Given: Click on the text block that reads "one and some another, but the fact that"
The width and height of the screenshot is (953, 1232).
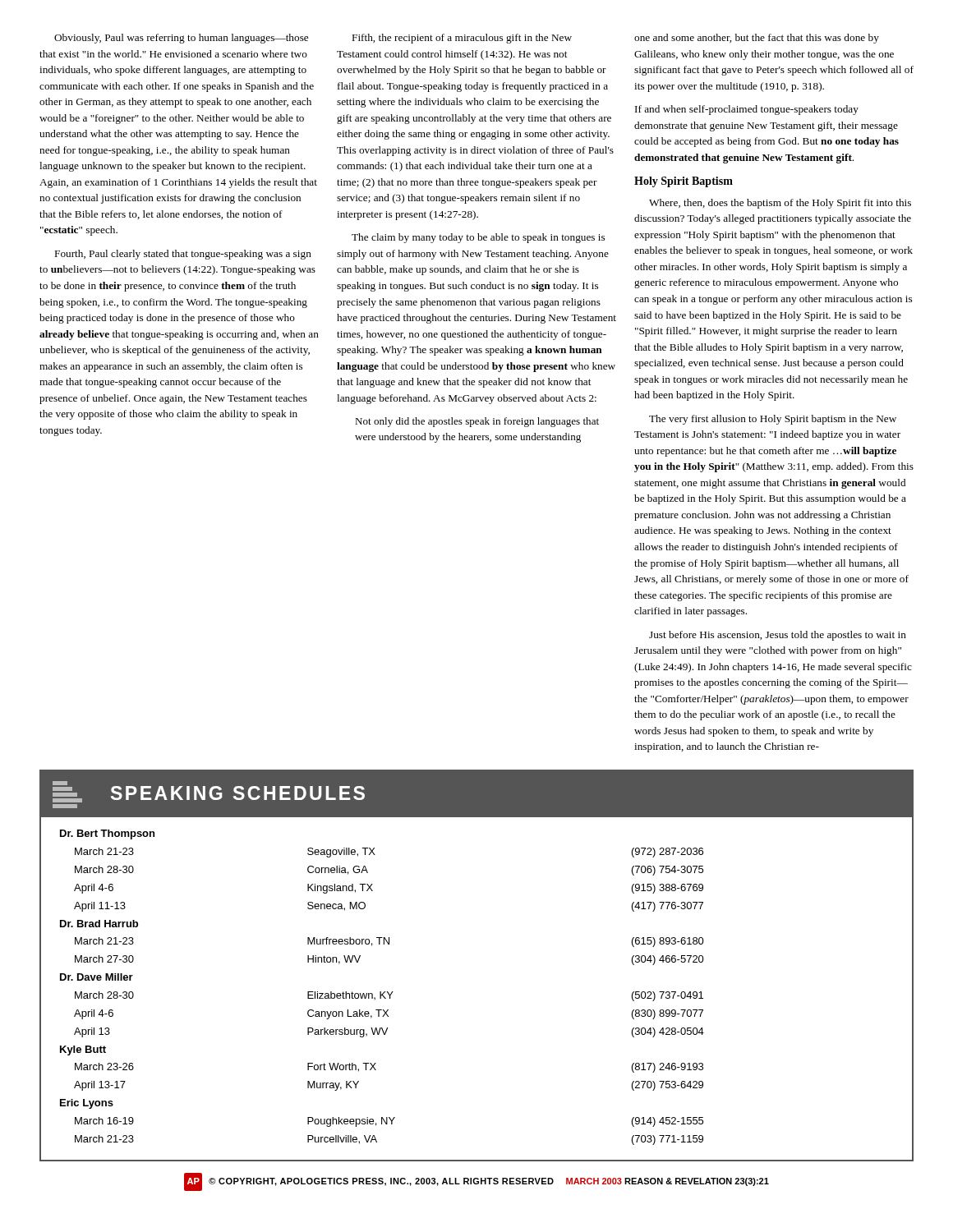Looking at the screenshot, I should (774, 392).
